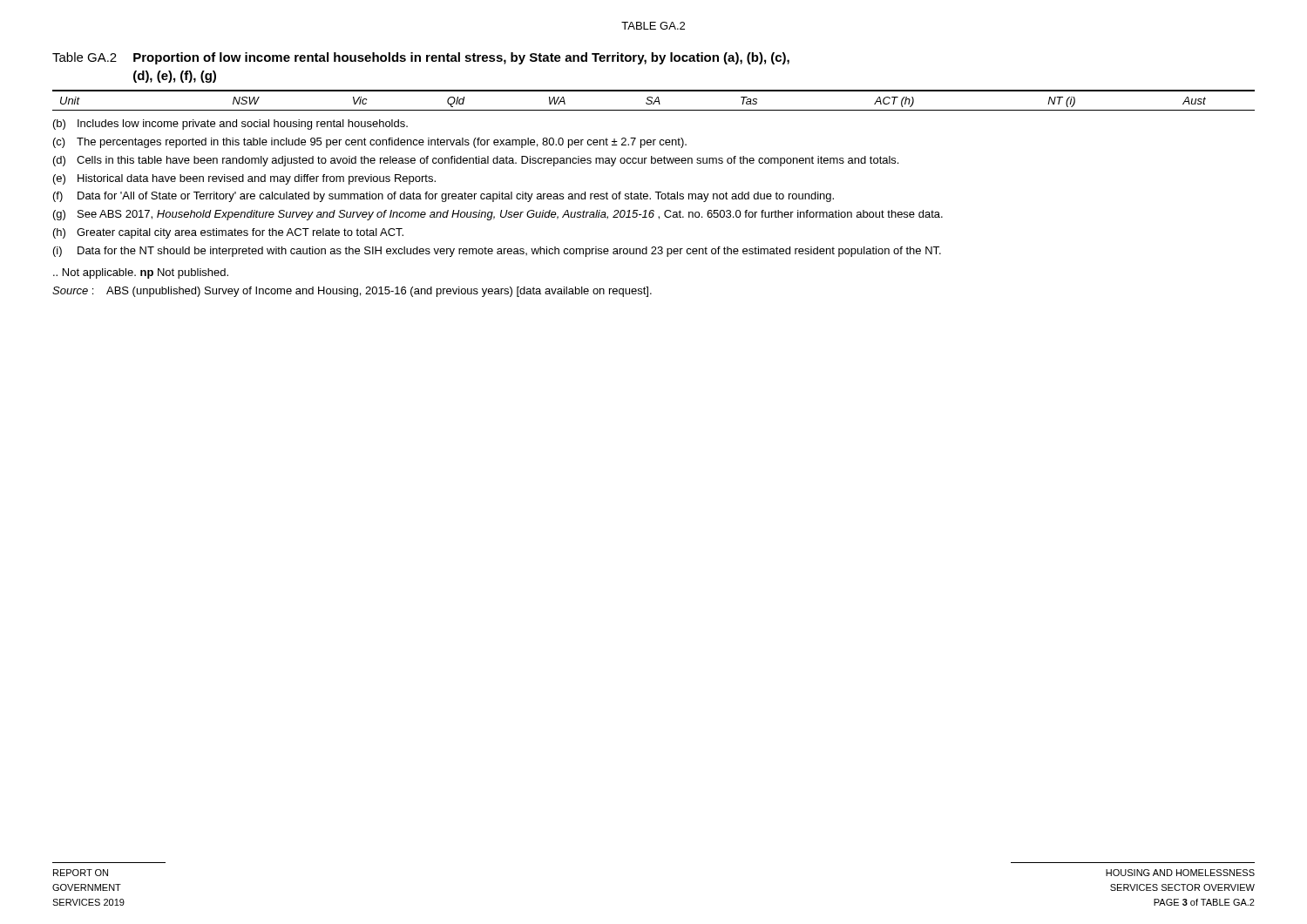Locate the footnote containing "(g) See ABS 2017, Household Expenditure Survey and"
The width and height of the screenshot is (1307, 924).
point(498,215)
